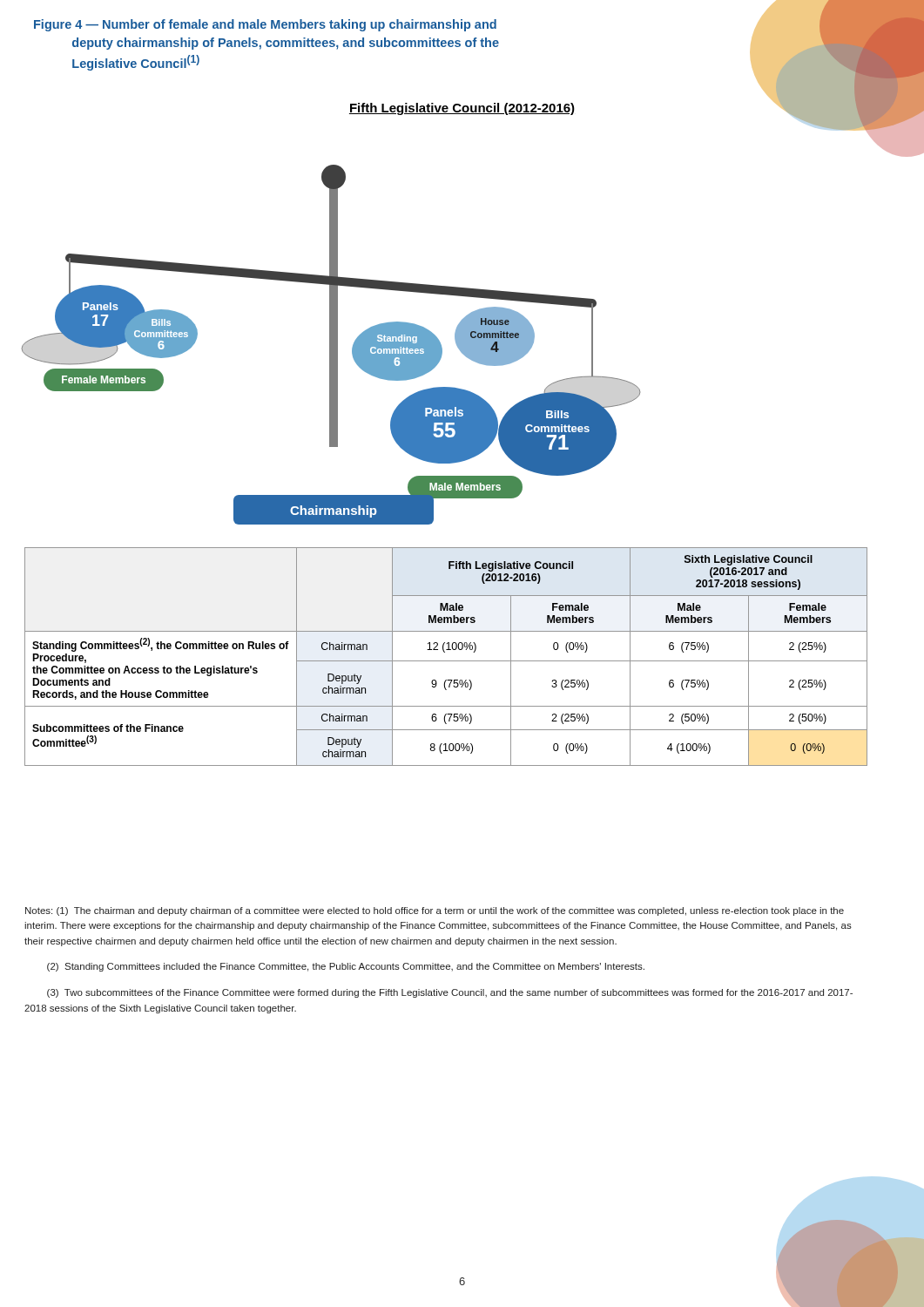Find the footnote containing "Notes: (1) The chairman and deputy chairman"

tap(442, 960)
